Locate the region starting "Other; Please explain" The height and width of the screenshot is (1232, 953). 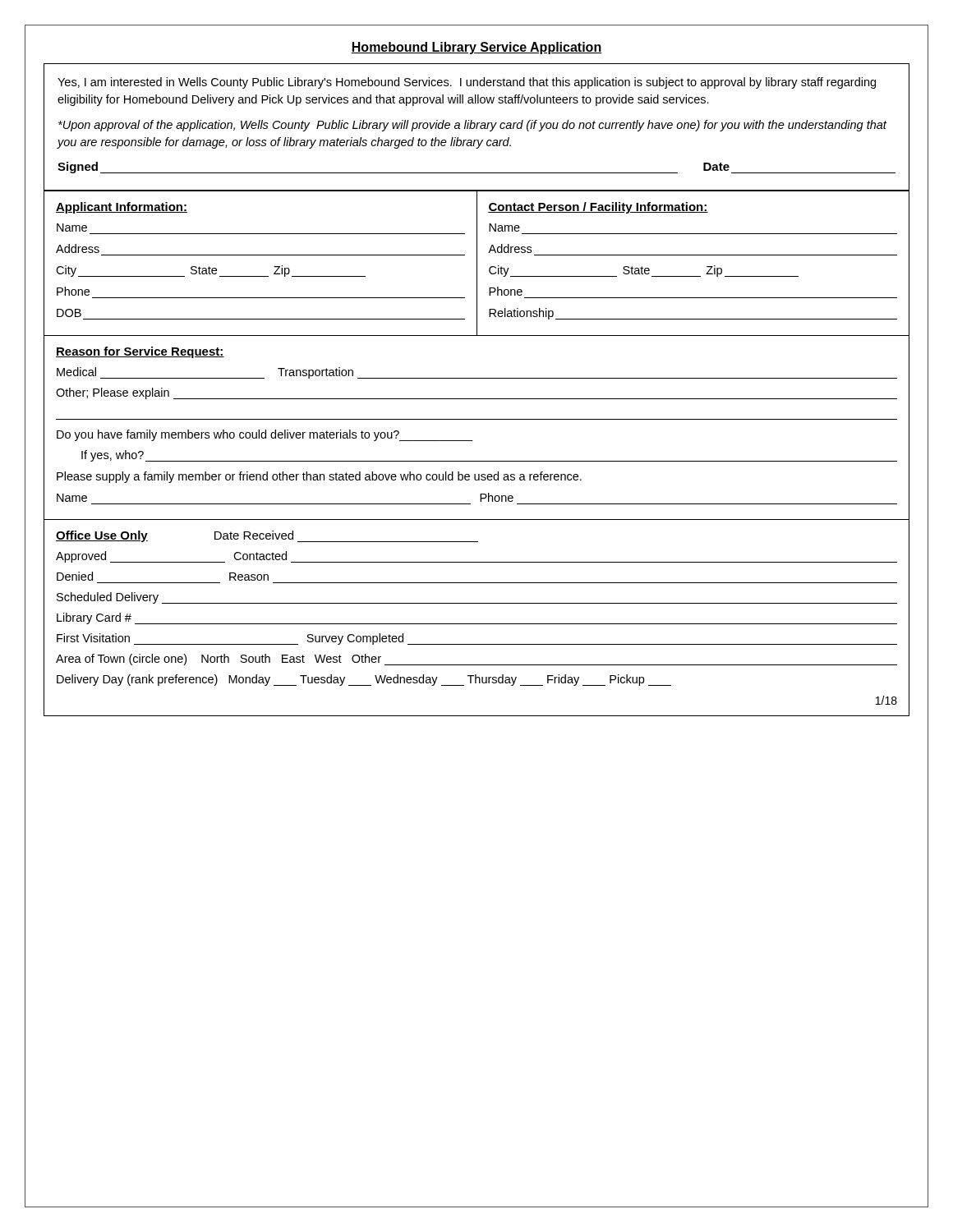476,392
